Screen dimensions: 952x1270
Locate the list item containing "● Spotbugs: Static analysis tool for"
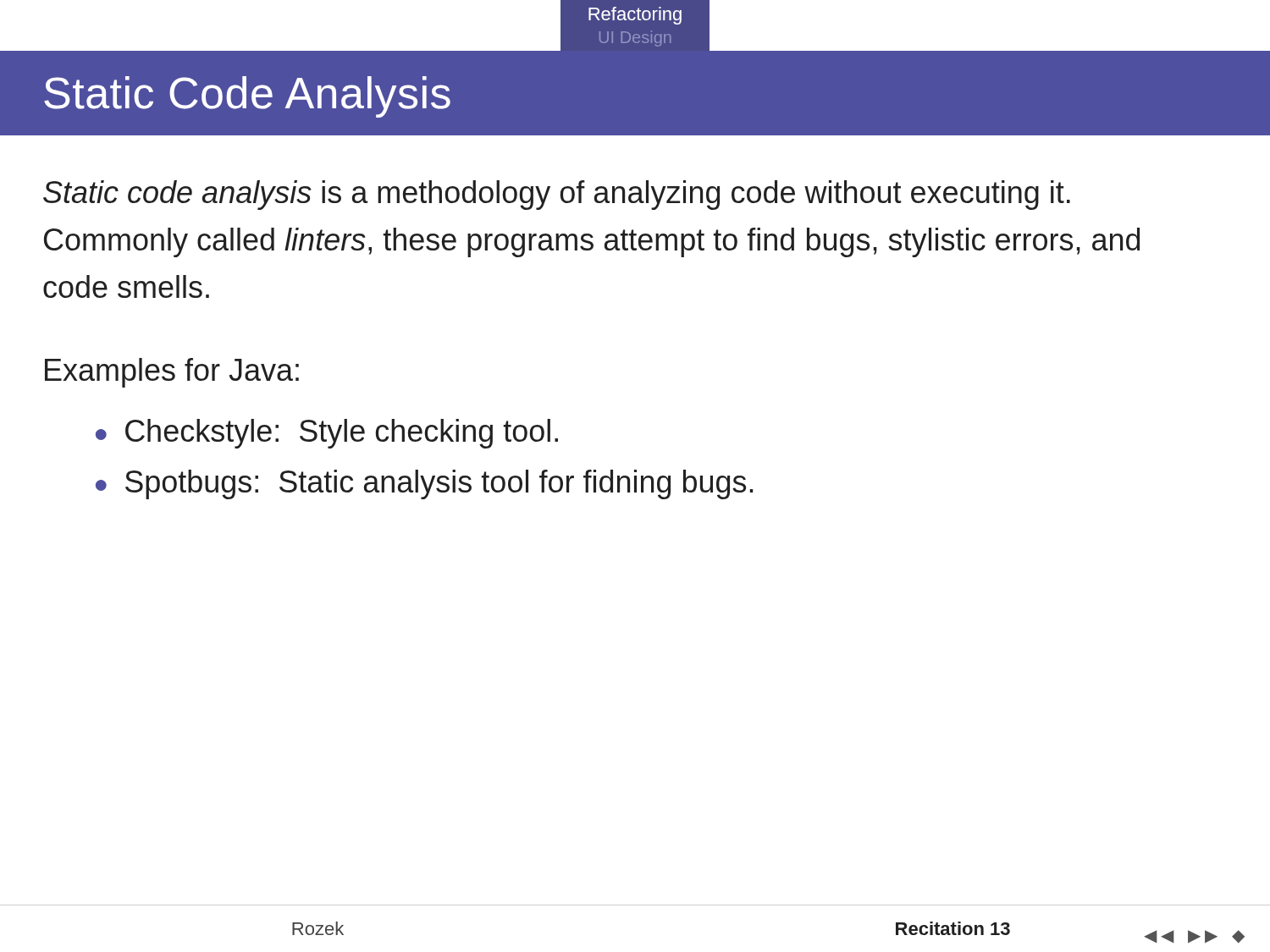click(424, 483)
